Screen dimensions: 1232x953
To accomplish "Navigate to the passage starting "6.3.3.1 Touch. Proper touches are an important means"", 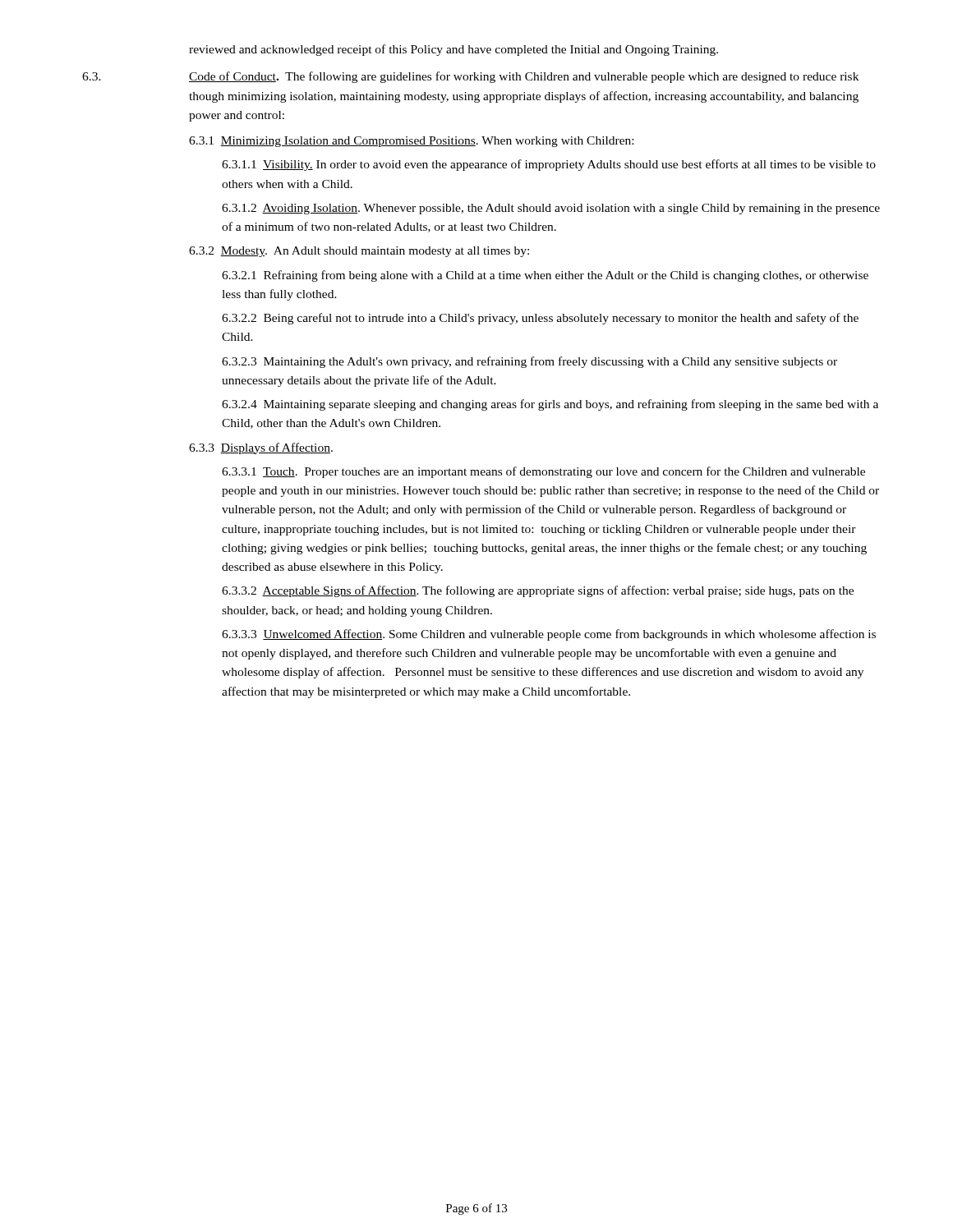I will pos(551,519).
